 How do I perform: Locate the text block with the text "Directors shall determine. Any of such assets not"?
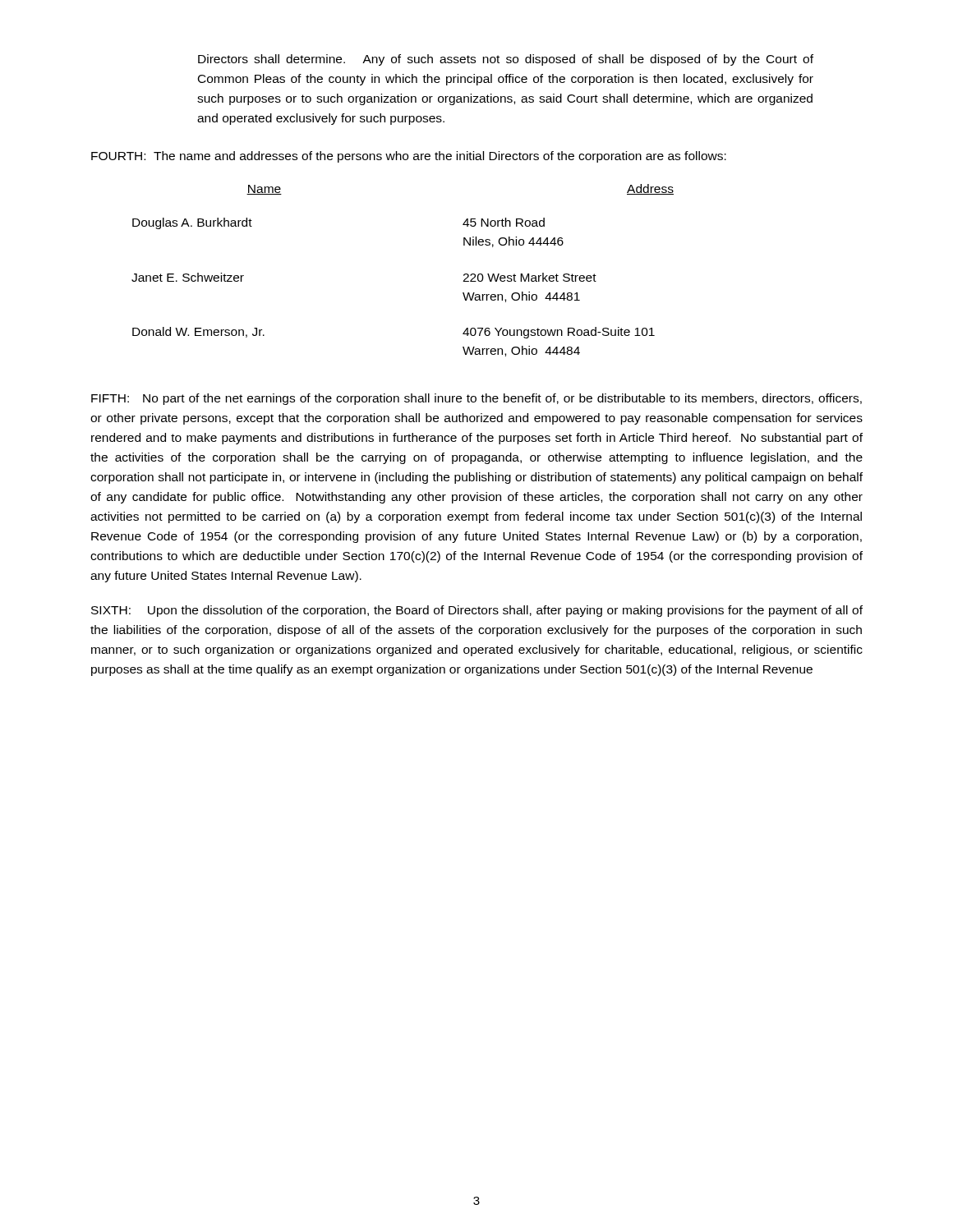click(x=505, y=88)
